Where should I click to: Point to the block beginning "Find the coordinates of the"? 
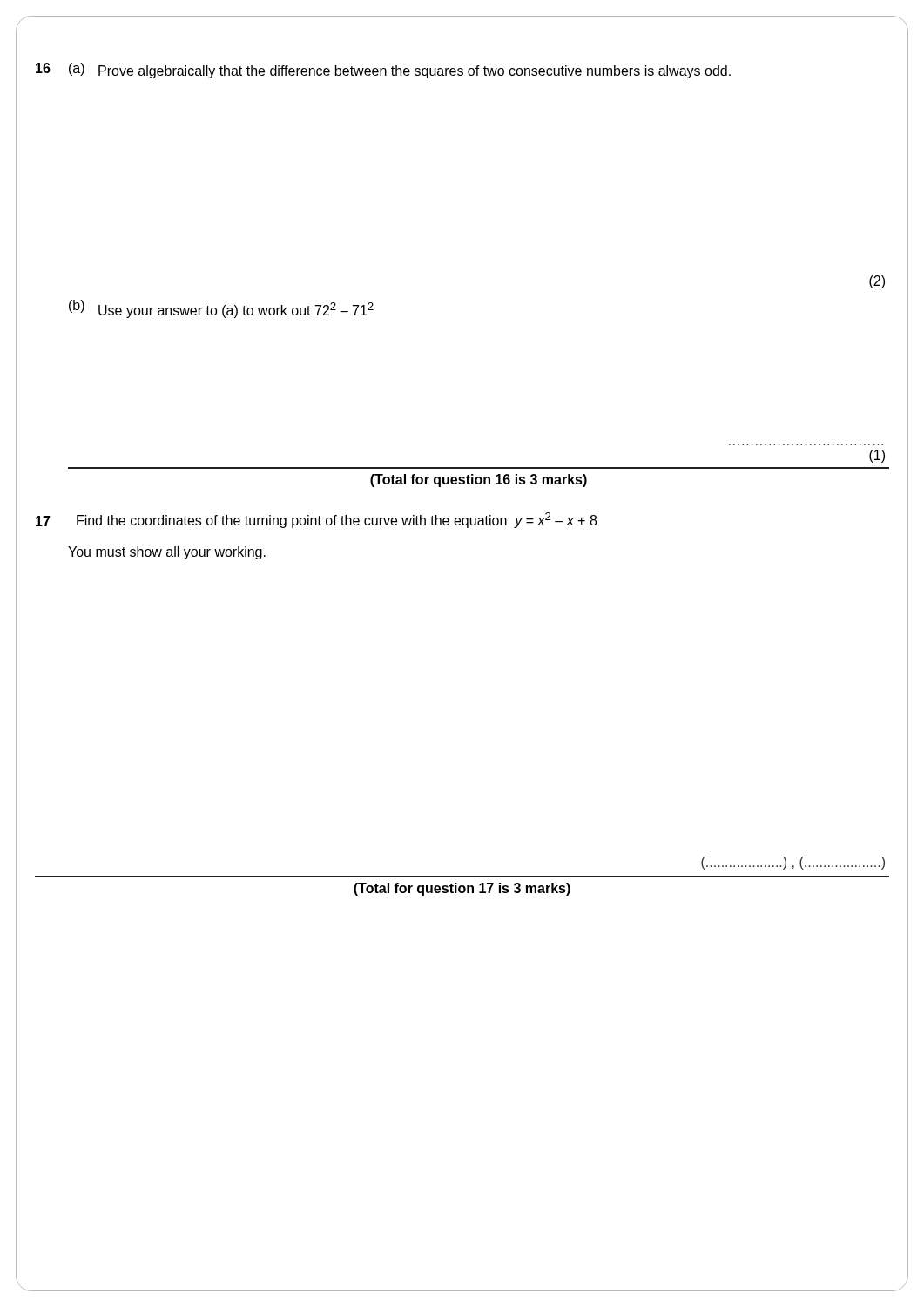333,519
